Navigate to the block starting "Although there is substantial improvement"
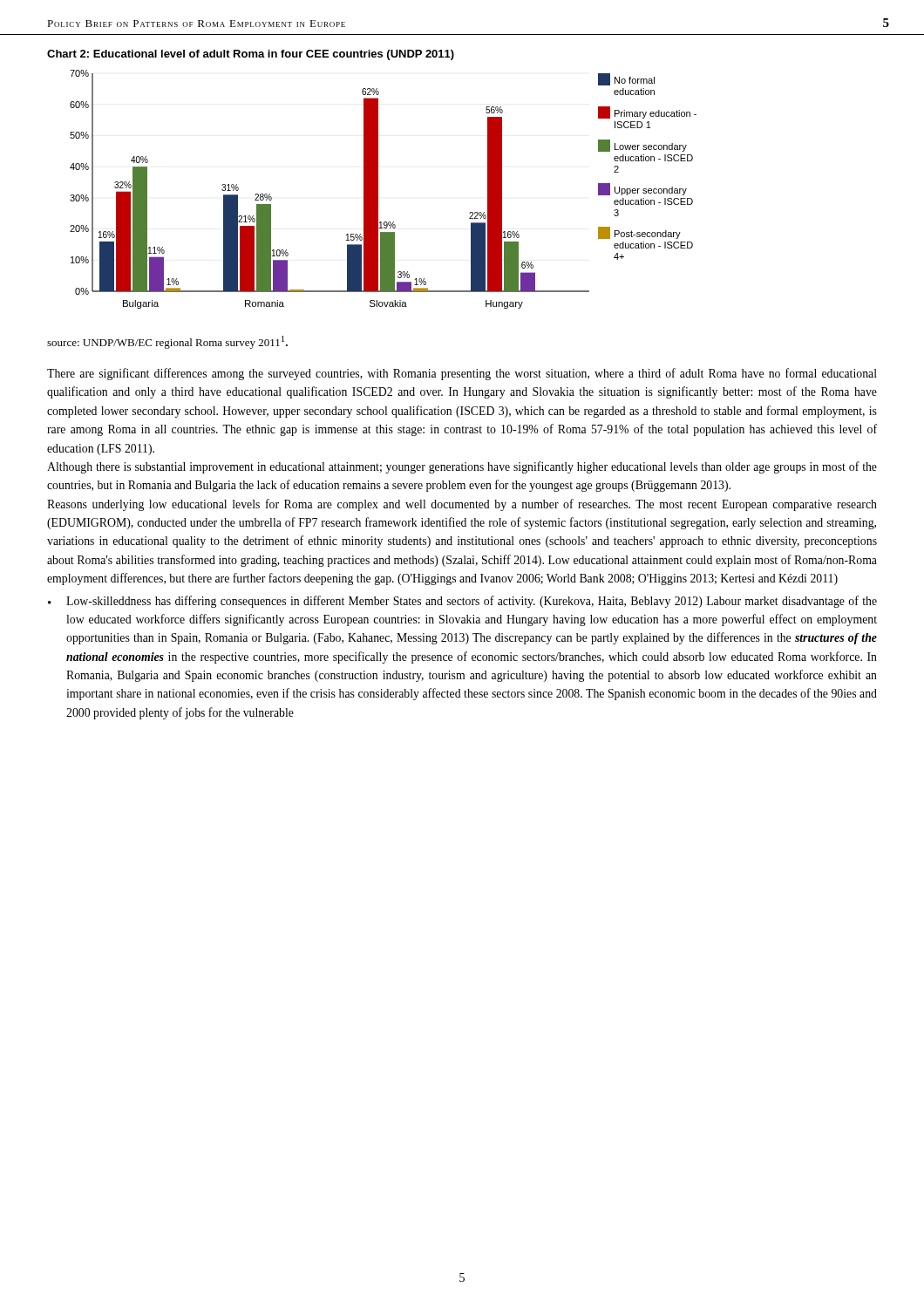Viewport: 924px width, 1308px height. coord(462,476)
